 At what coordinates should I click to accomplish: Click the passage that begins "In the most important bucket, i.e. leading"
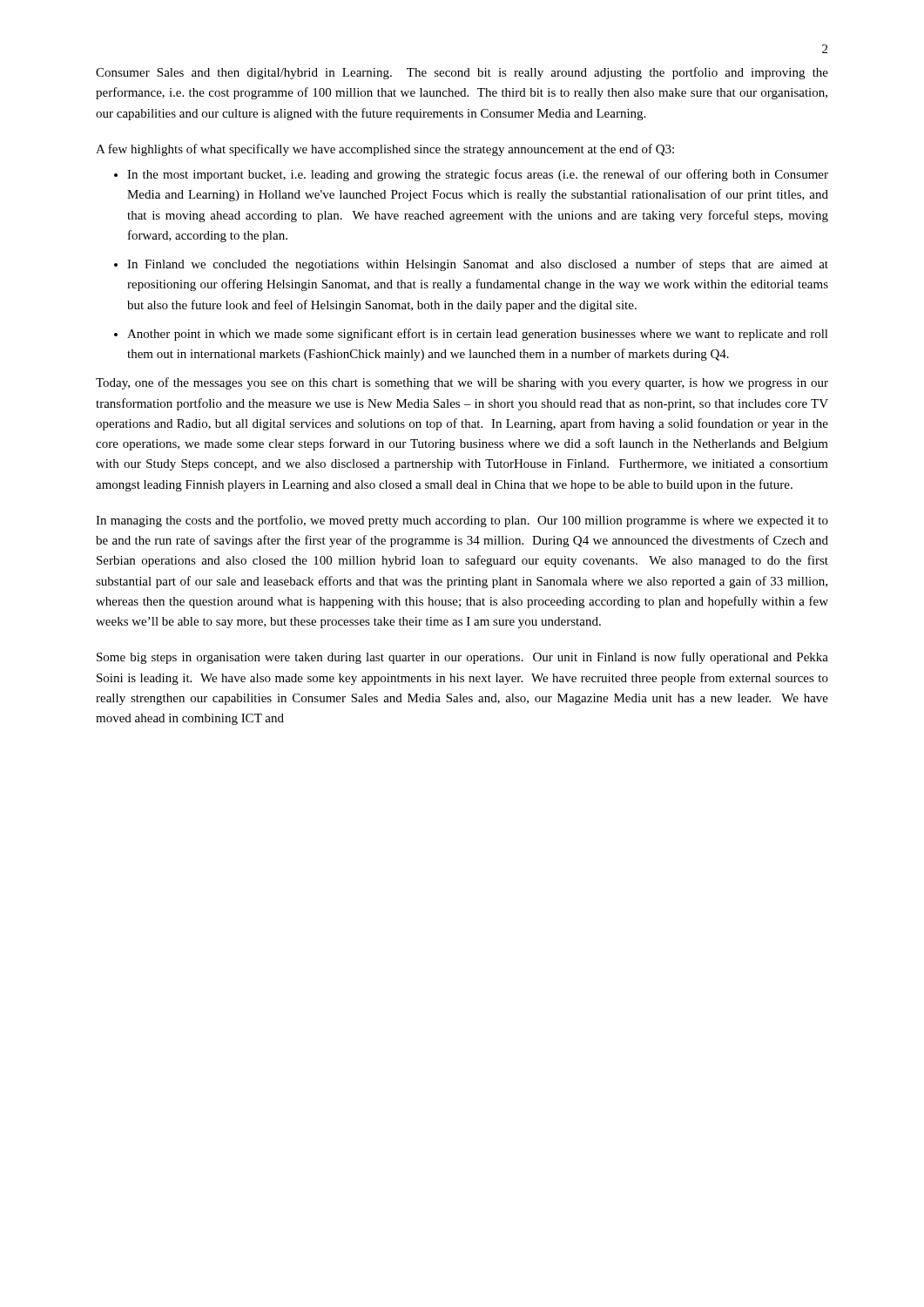click(478, 205)
